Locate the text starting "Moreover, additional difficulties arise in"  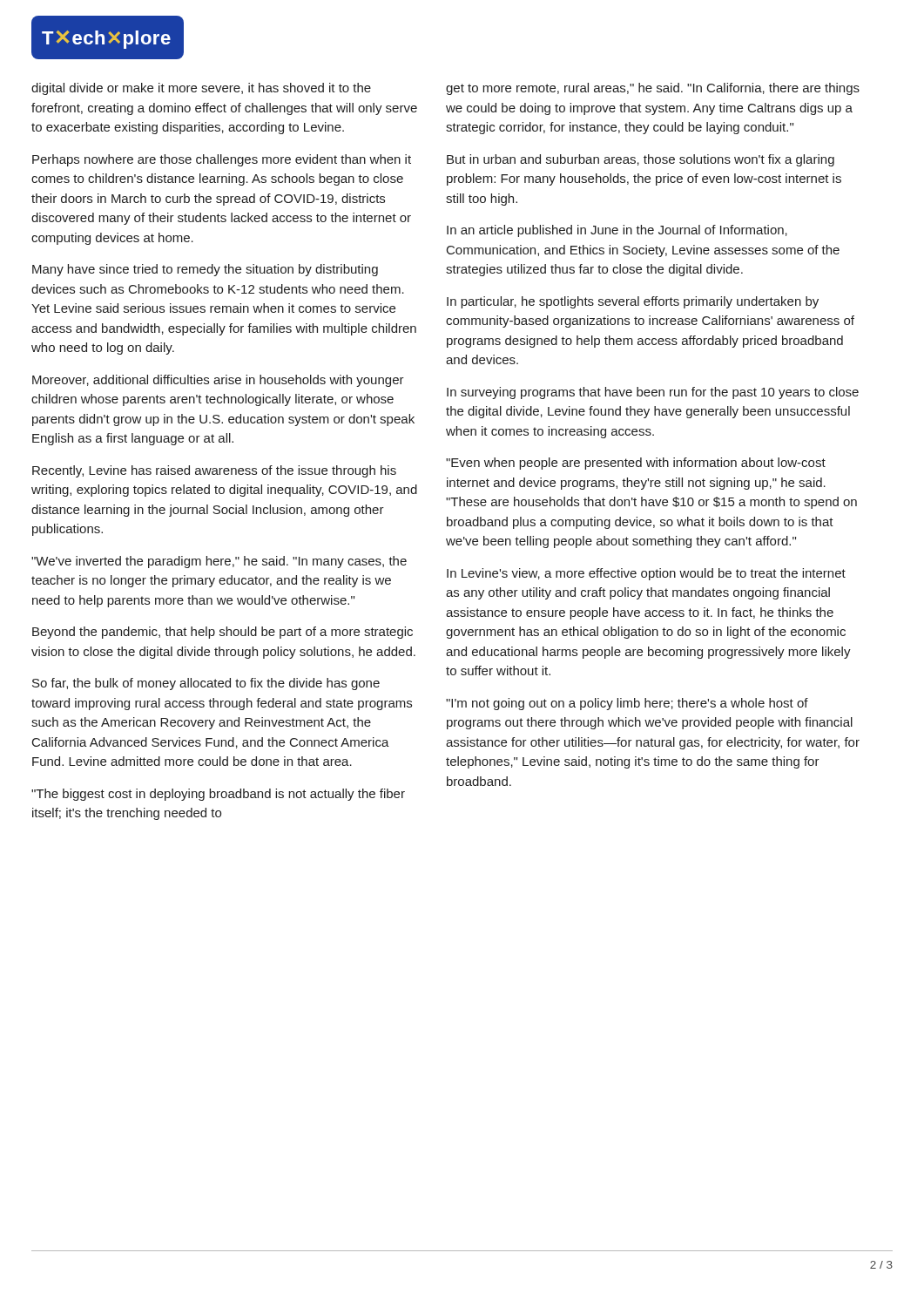225,409
